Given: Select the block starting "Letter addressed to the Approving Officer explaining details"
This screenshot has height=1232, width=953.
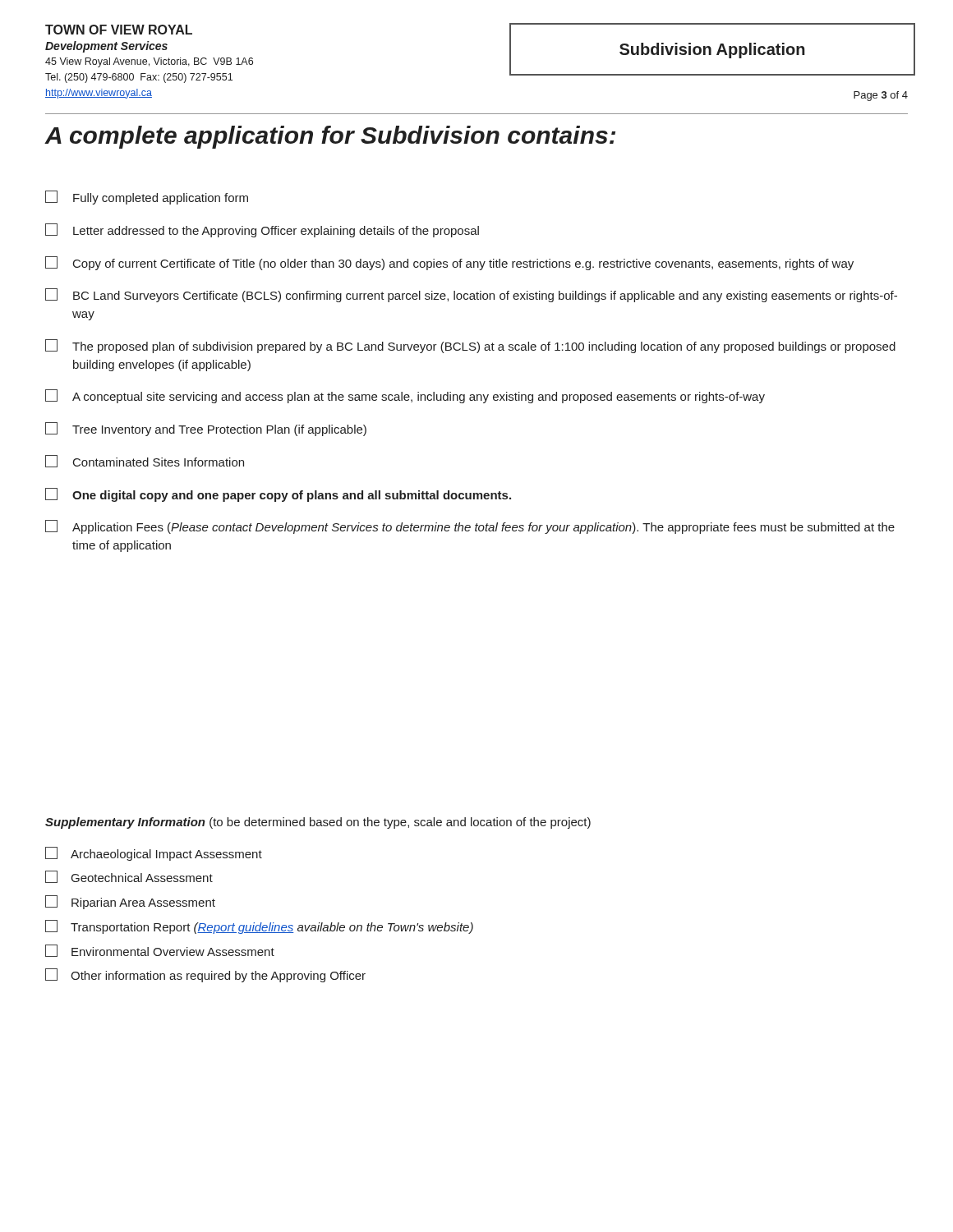Looking at the screenshot, I should coord(476,230).
